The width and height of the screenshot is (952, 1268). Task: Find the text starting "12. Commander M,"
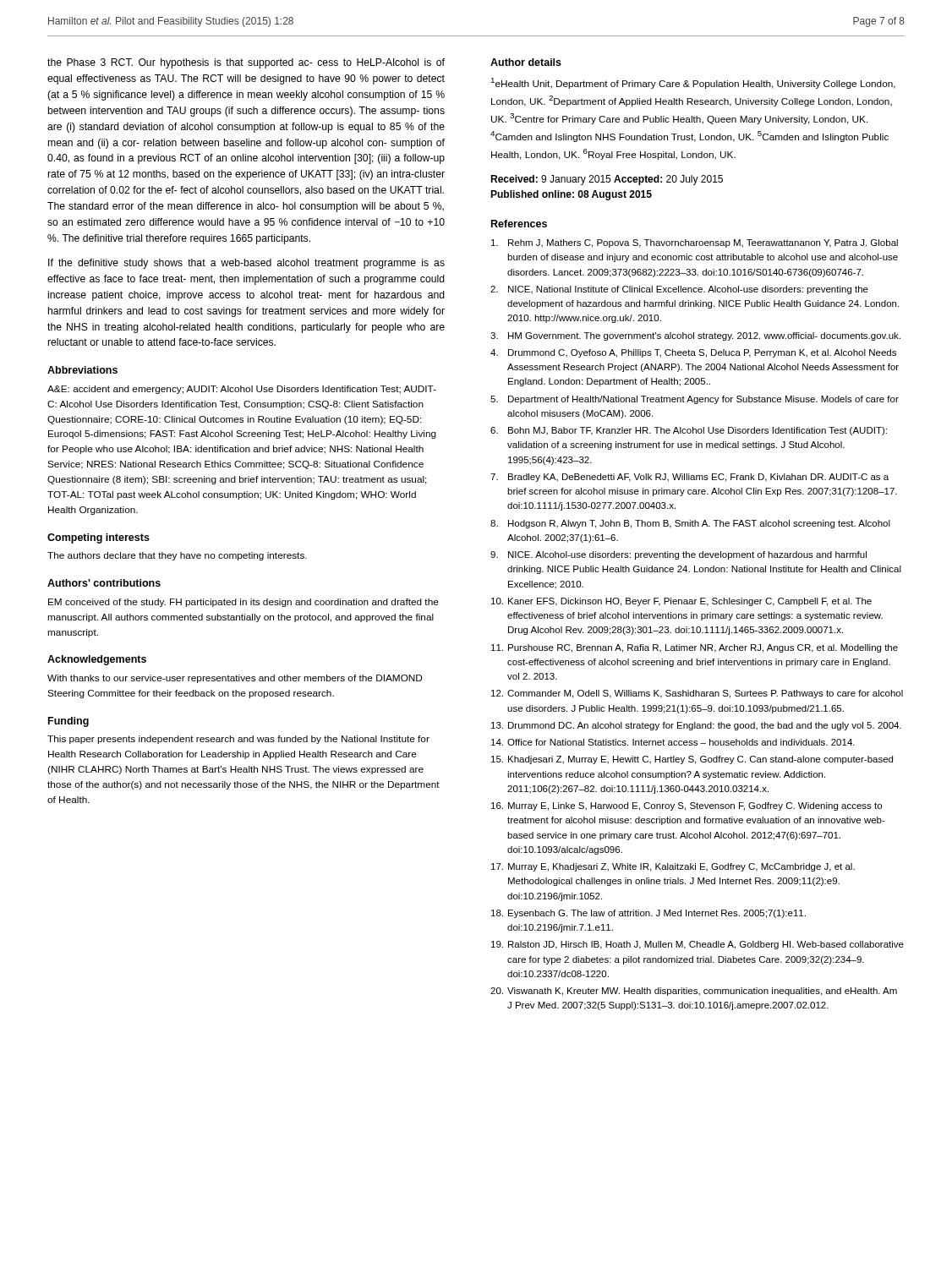698,701
